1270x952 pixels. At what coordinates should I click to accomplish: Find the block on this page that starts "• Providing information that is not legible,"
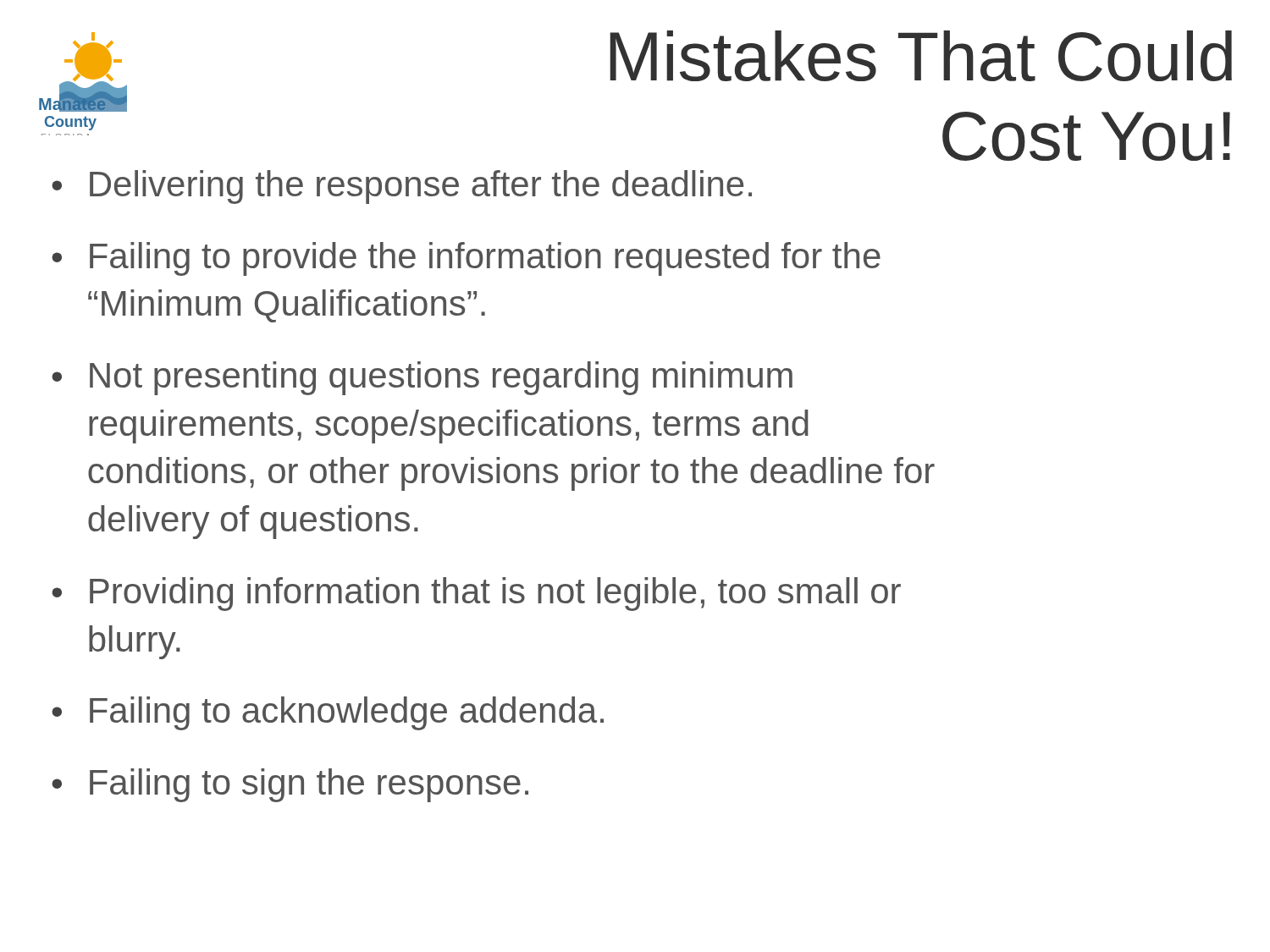click(x=476, y=616)
